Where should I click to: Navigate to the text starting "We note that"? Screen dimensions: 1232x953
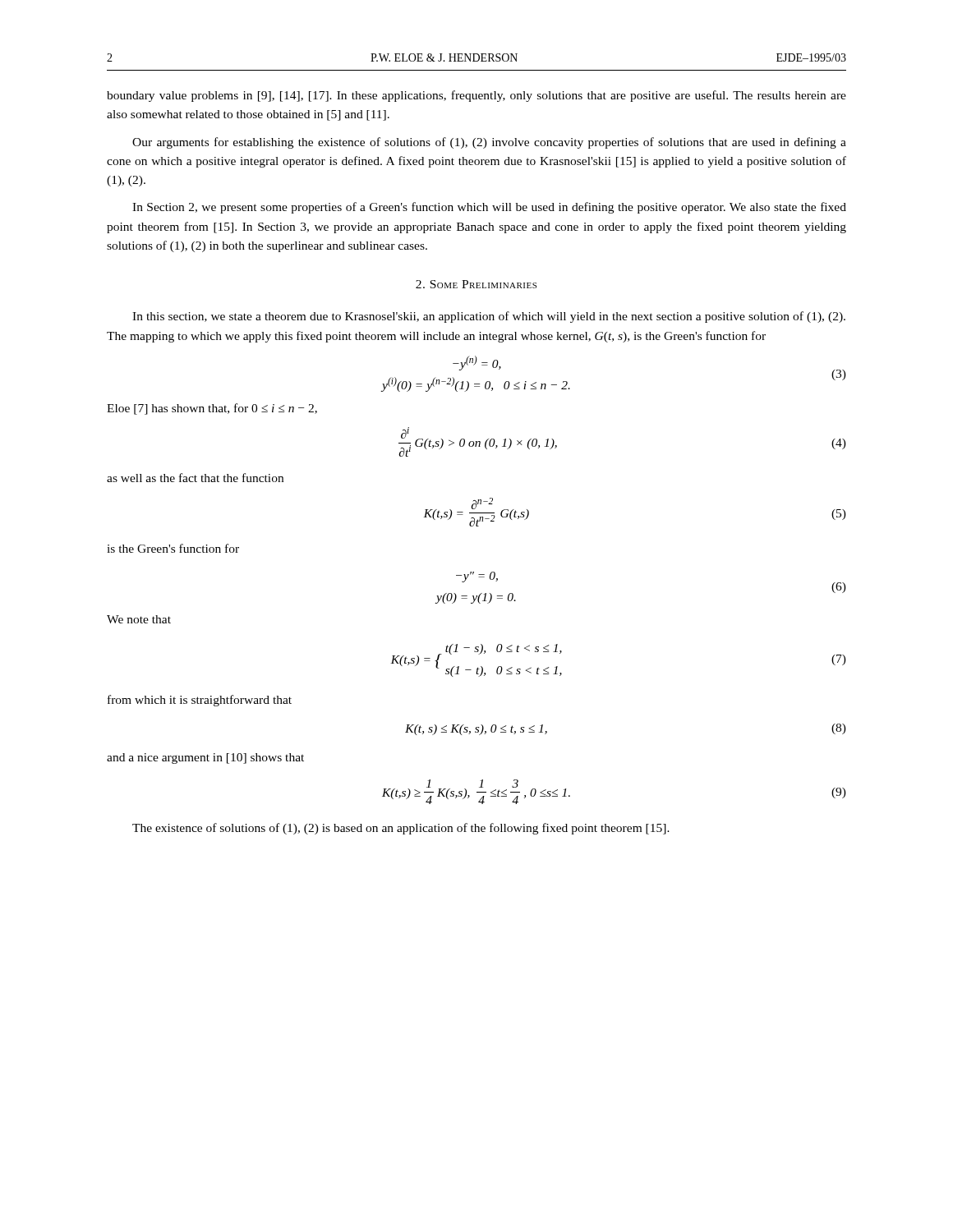pyautogui.click(x=139, y=619)
